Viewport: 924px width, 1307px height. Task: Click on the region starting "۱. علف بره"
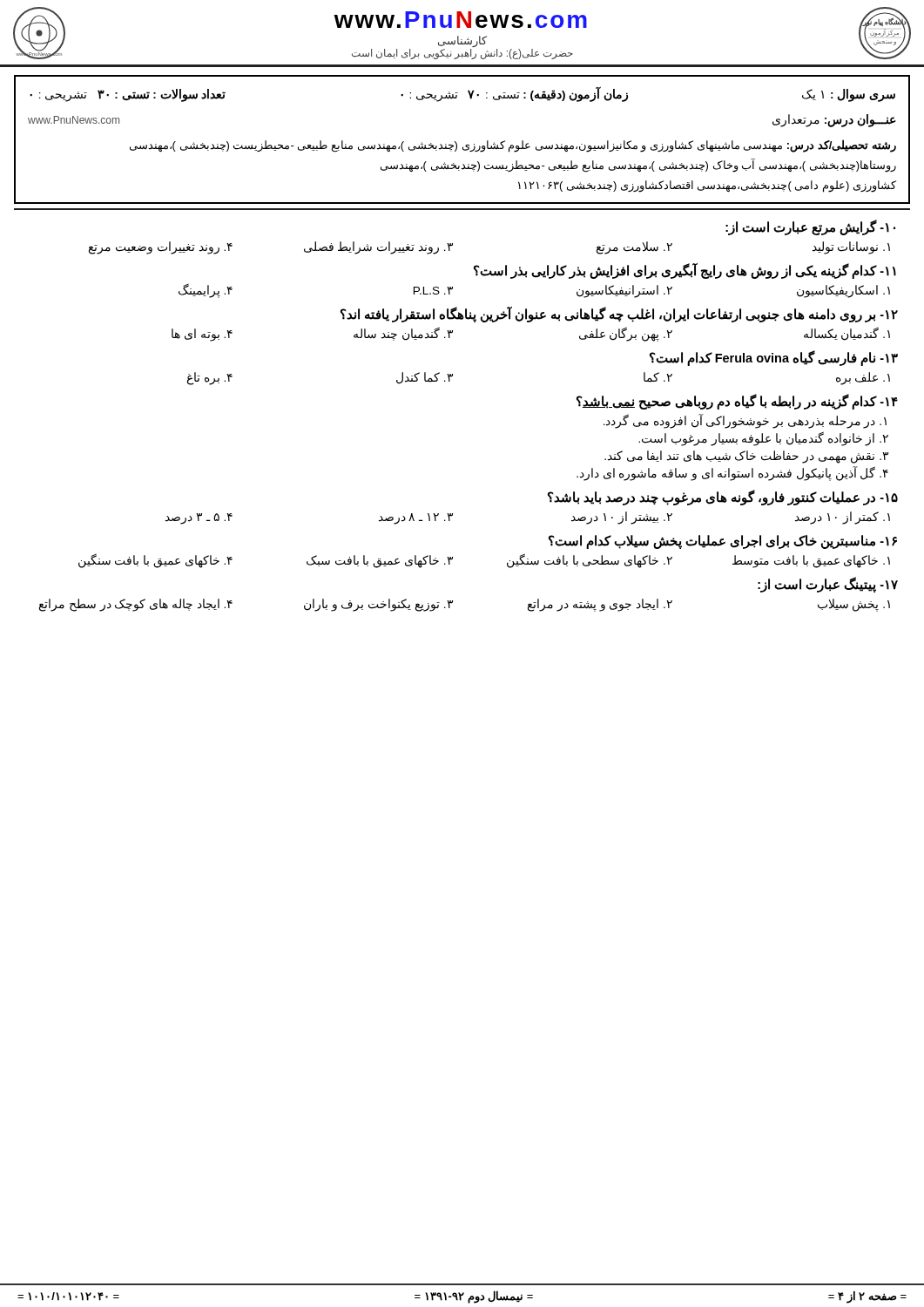(864, 378)
